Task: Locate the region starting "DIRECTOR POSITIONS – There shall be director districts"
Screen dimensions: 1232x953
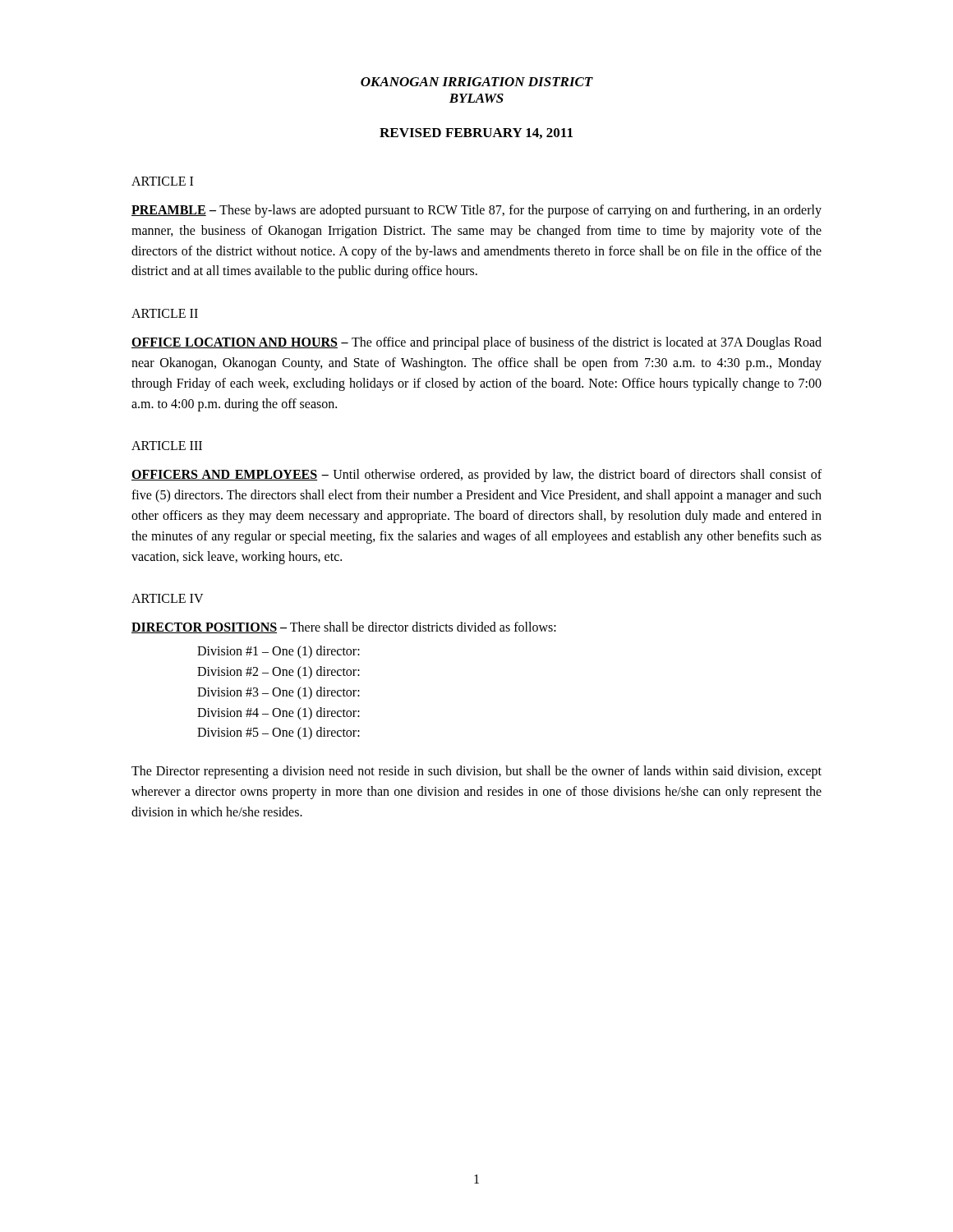Action: tap(344, 627)
